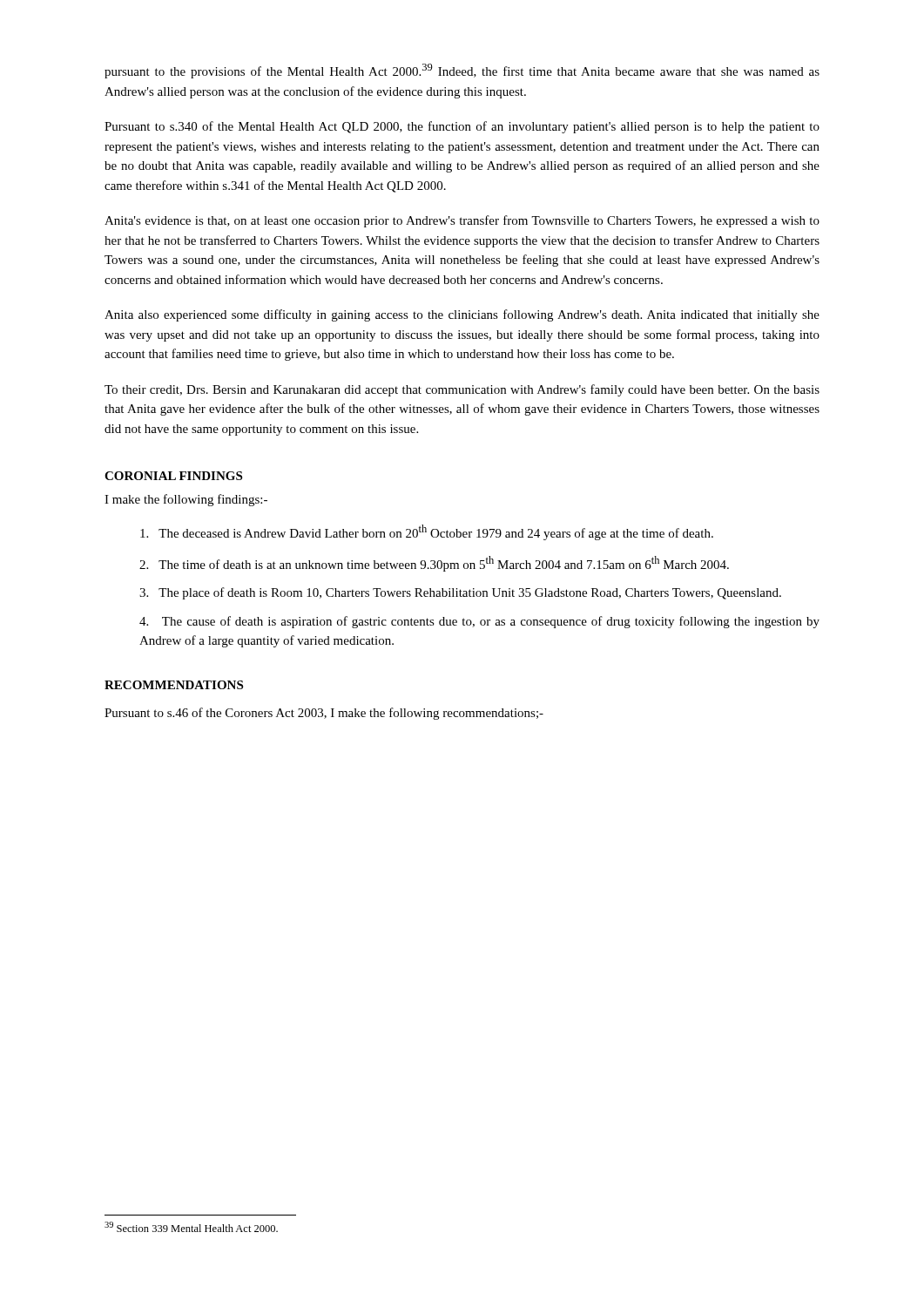Find the text block with the text "Pursuant to s.46 of the Coroners Act"

[x=324, y=713]
